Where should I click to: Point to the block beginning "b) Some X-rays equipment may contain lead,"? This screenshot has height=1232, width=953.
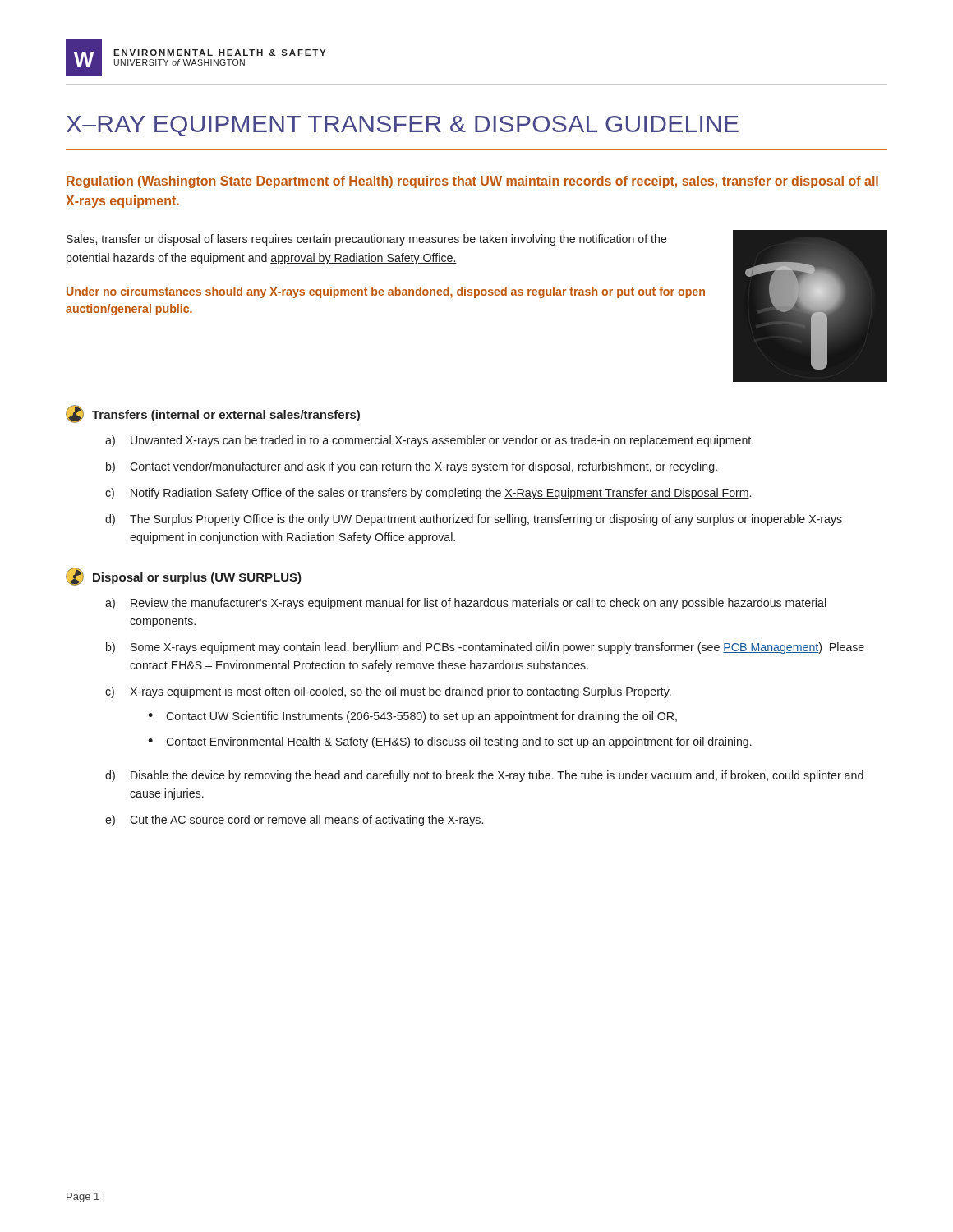pos(496,657)
